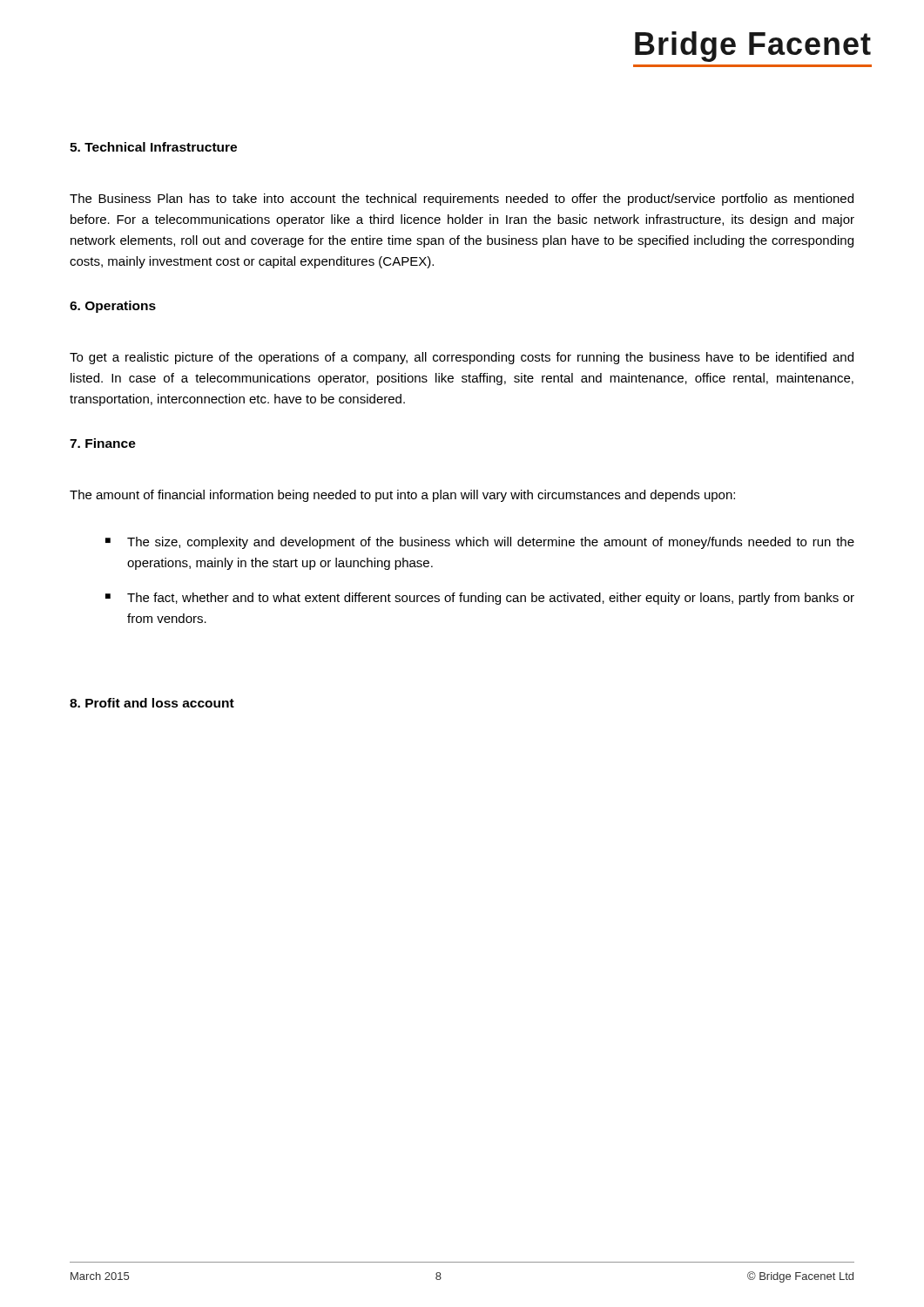
Task: Select the block starting "■ The fact, whether"
Action: (x=479, y=608)
